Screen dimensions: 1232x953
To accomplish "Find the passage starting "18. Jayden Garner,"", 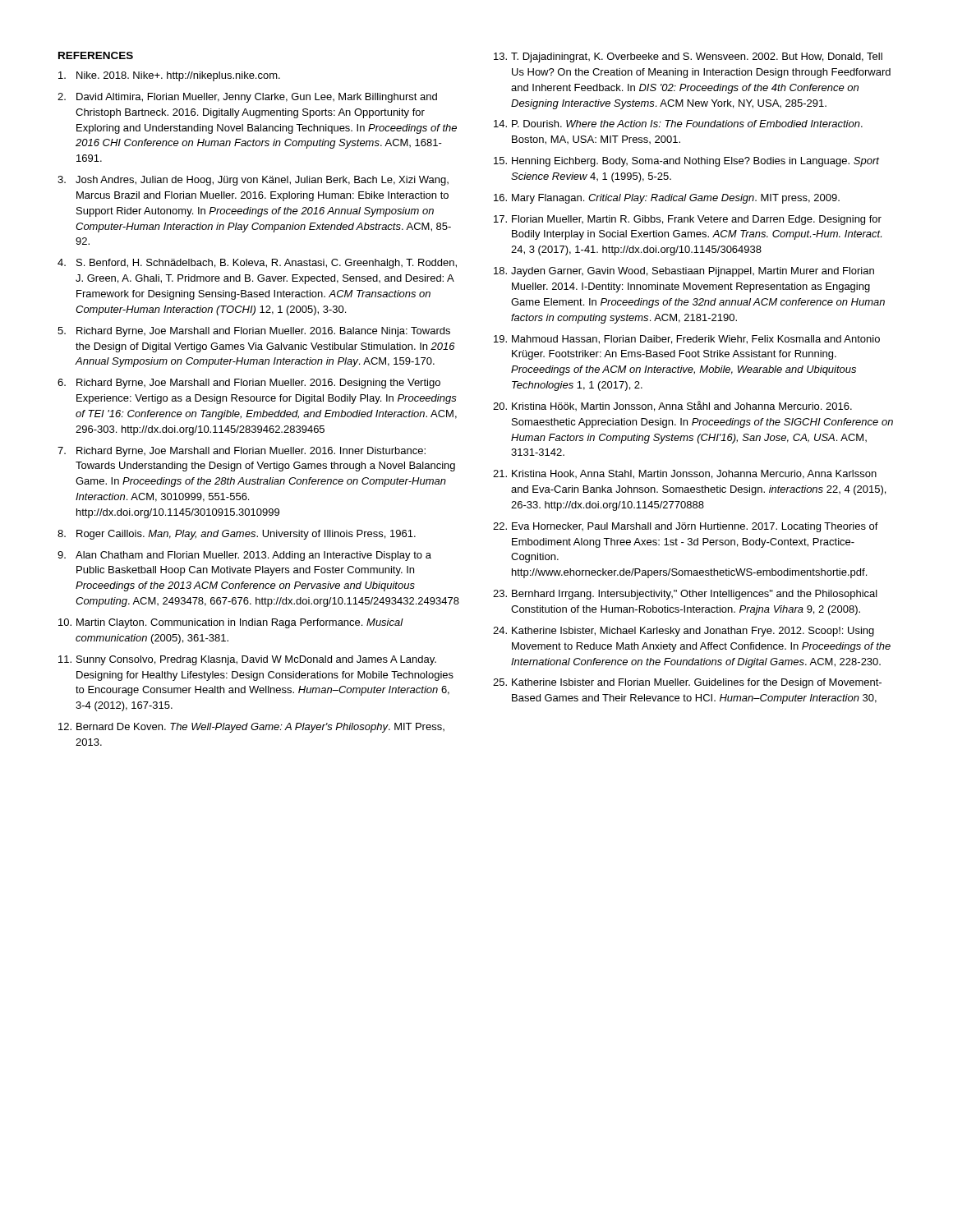I will (694, 295).
